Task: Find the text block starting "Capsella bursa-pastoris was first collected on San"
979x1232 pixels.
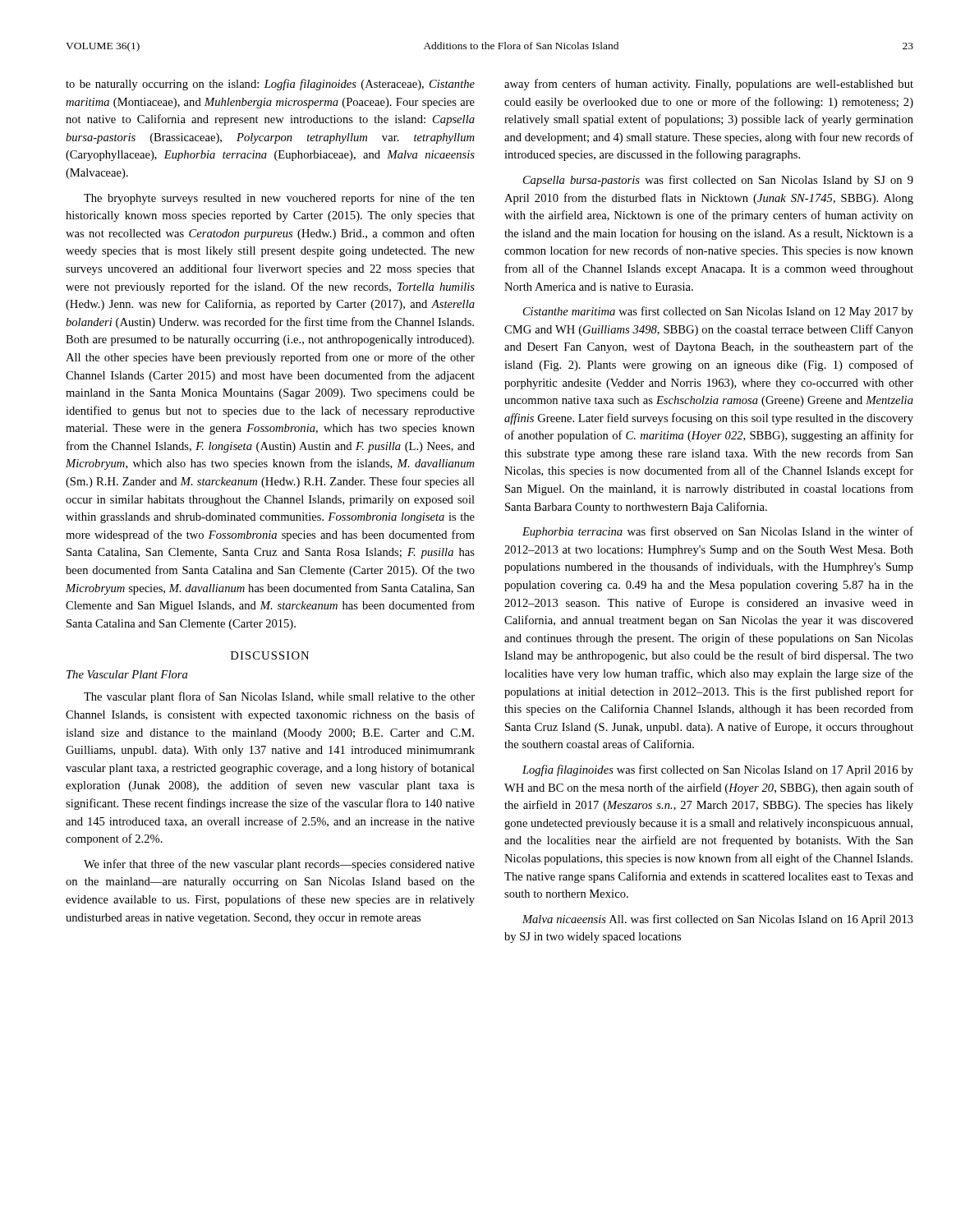Action: tap(709, 234)
